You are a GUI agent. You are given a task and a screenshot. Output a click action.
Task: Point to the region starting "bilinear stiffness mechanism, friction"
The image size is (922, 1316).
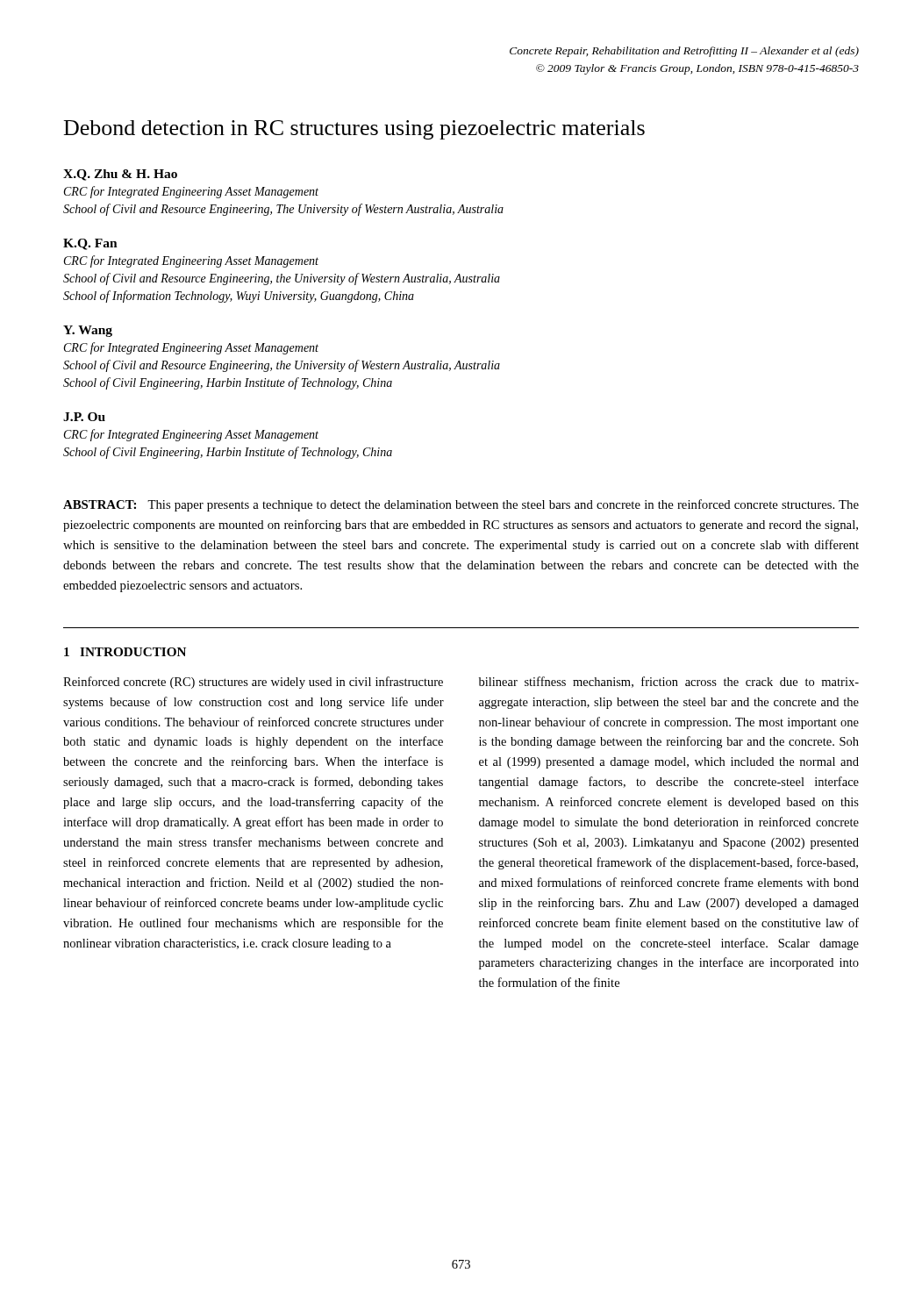click(x=669, y=833)
